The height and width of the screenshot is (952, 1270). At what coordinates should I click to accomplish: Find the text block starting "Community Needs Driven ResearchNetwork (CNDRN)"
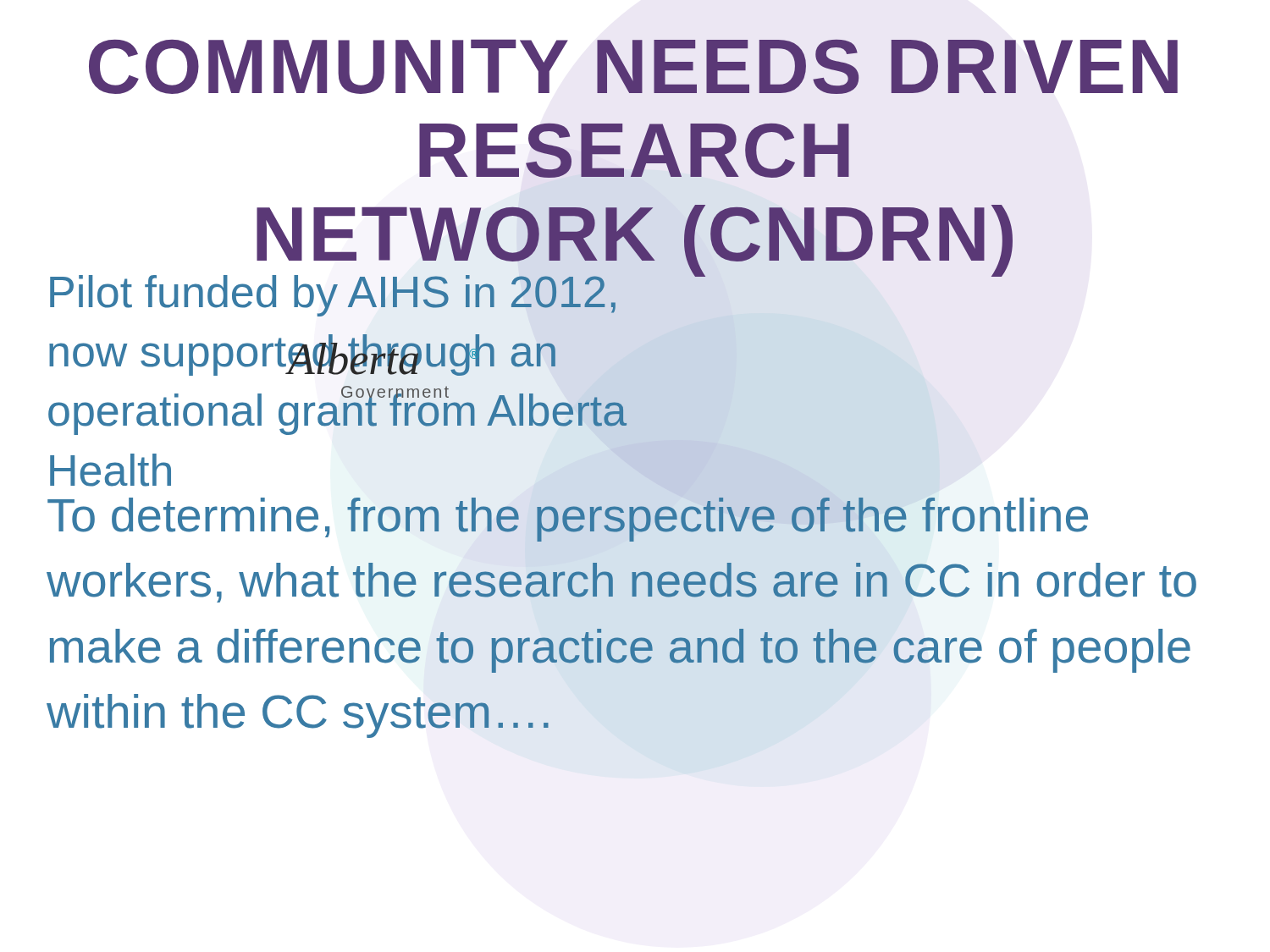635,151
